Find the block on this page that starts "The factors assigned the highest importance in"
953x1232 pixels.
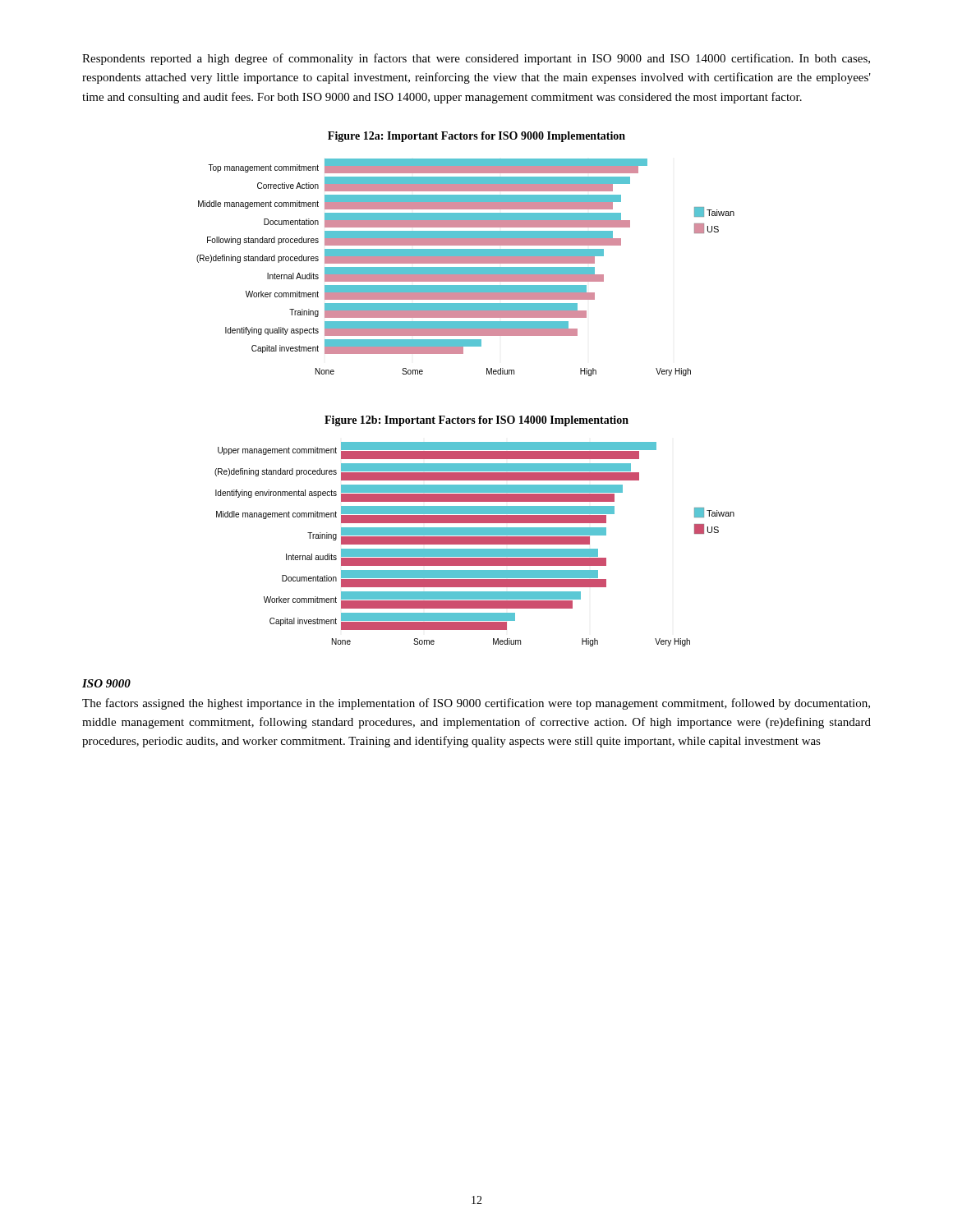point(476,722)
